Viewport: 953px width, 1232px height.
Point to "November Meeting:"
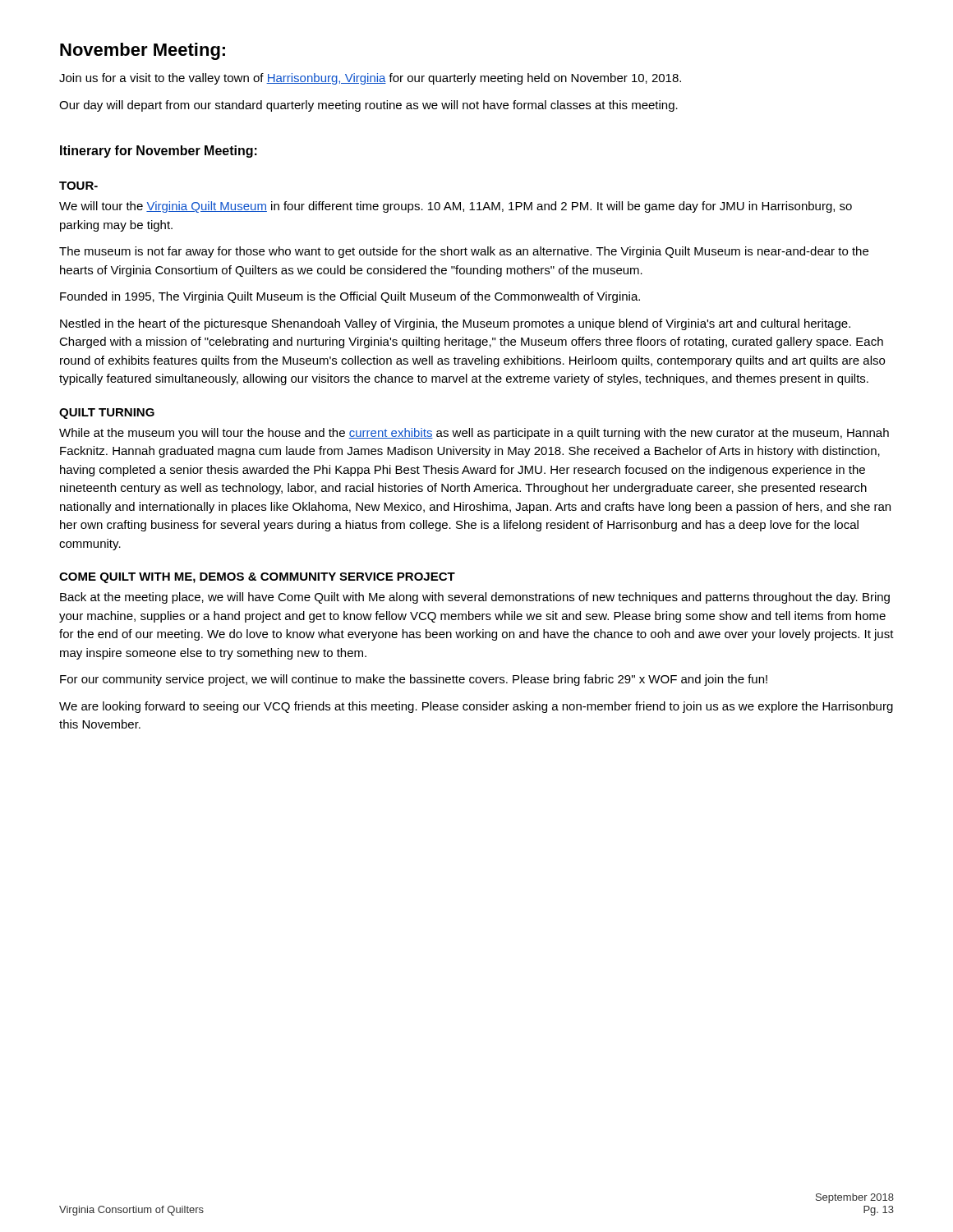143,51
